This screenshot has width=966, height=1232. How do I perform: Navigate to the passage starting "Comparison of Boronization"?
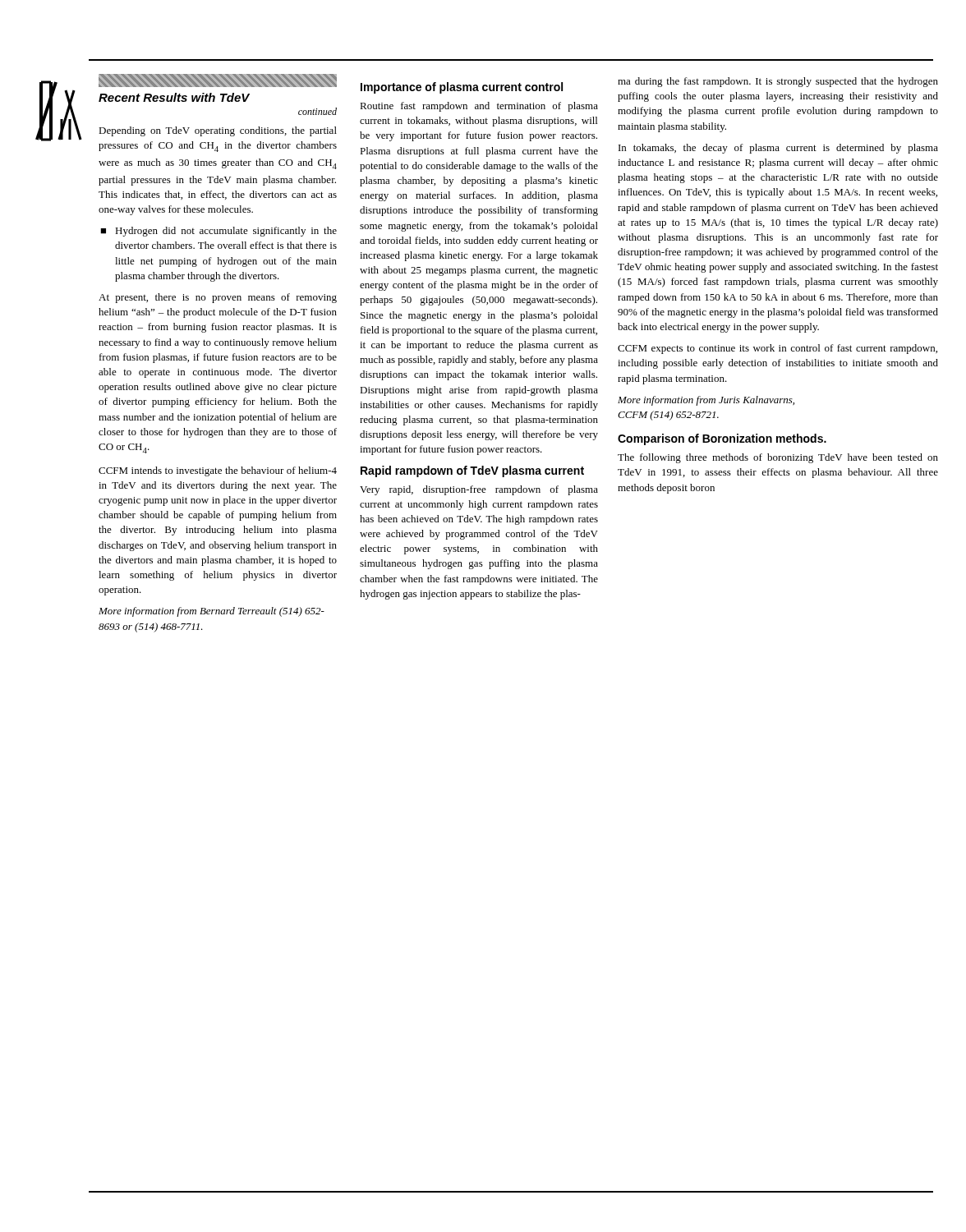point(722,439)
